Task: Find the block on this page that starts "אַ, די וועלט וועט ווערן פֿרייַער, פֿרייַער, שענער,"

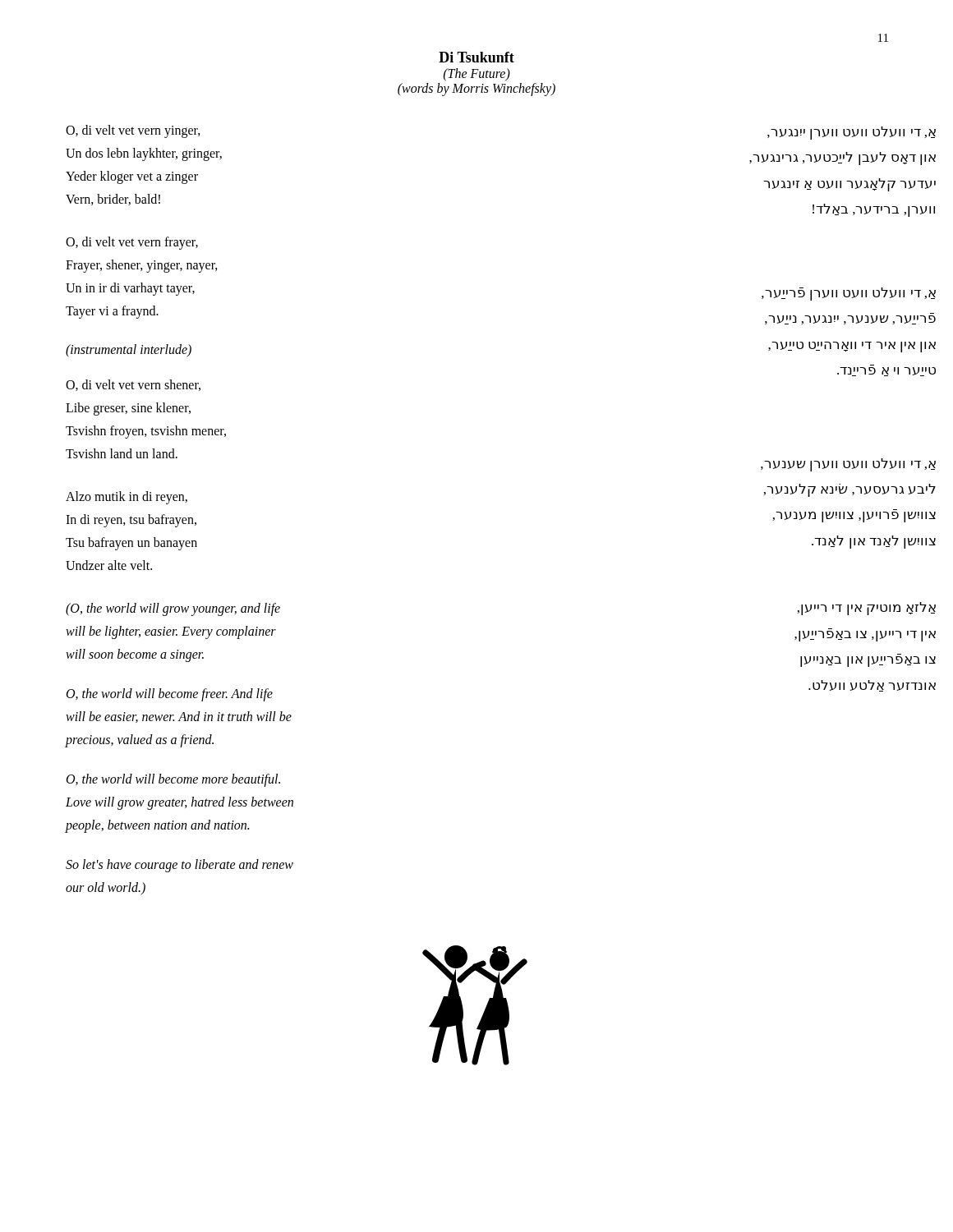Action: pyautogui.click(x=849, y=294)
